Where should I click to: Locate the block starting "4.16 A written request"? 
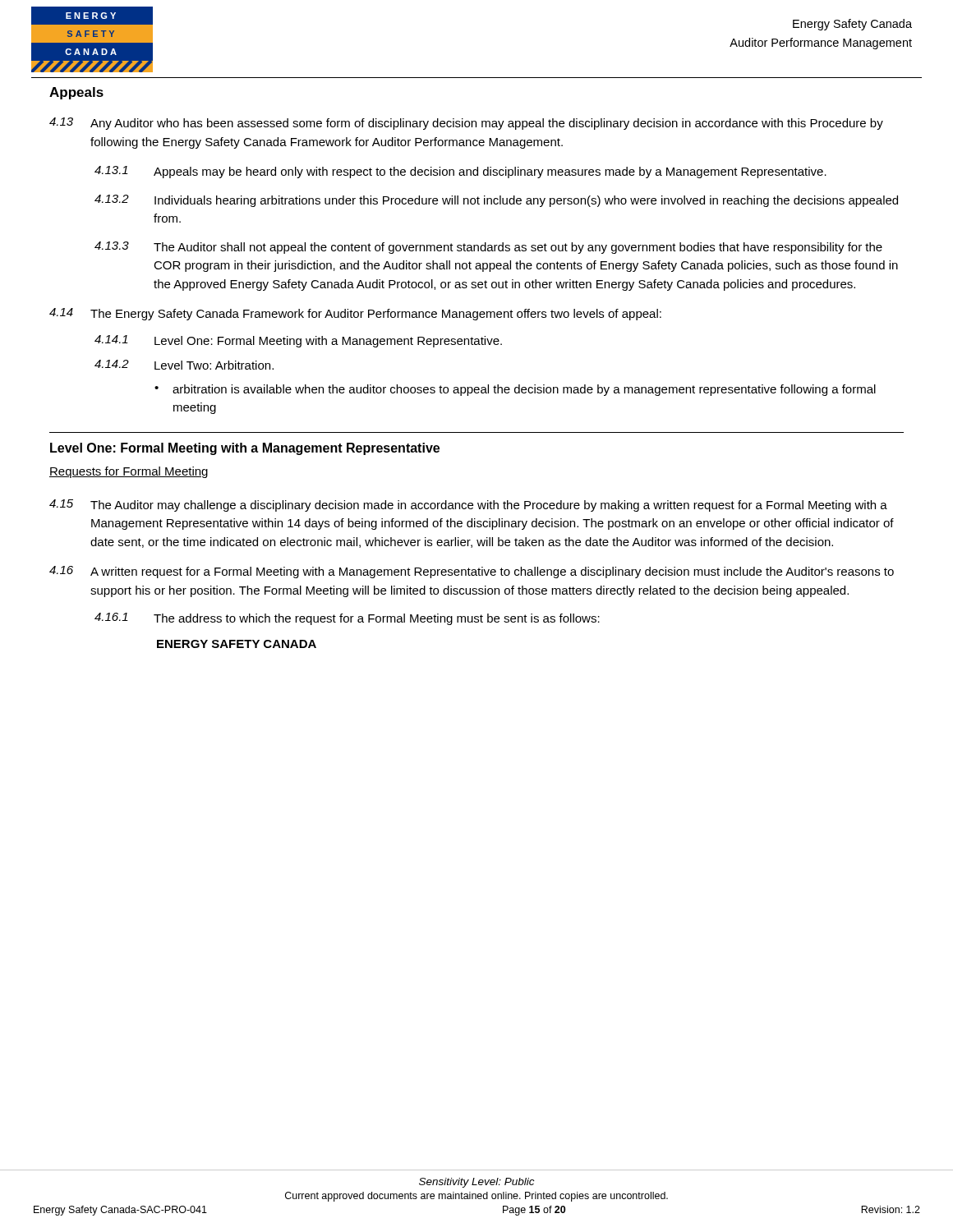[x=476, y=581]
